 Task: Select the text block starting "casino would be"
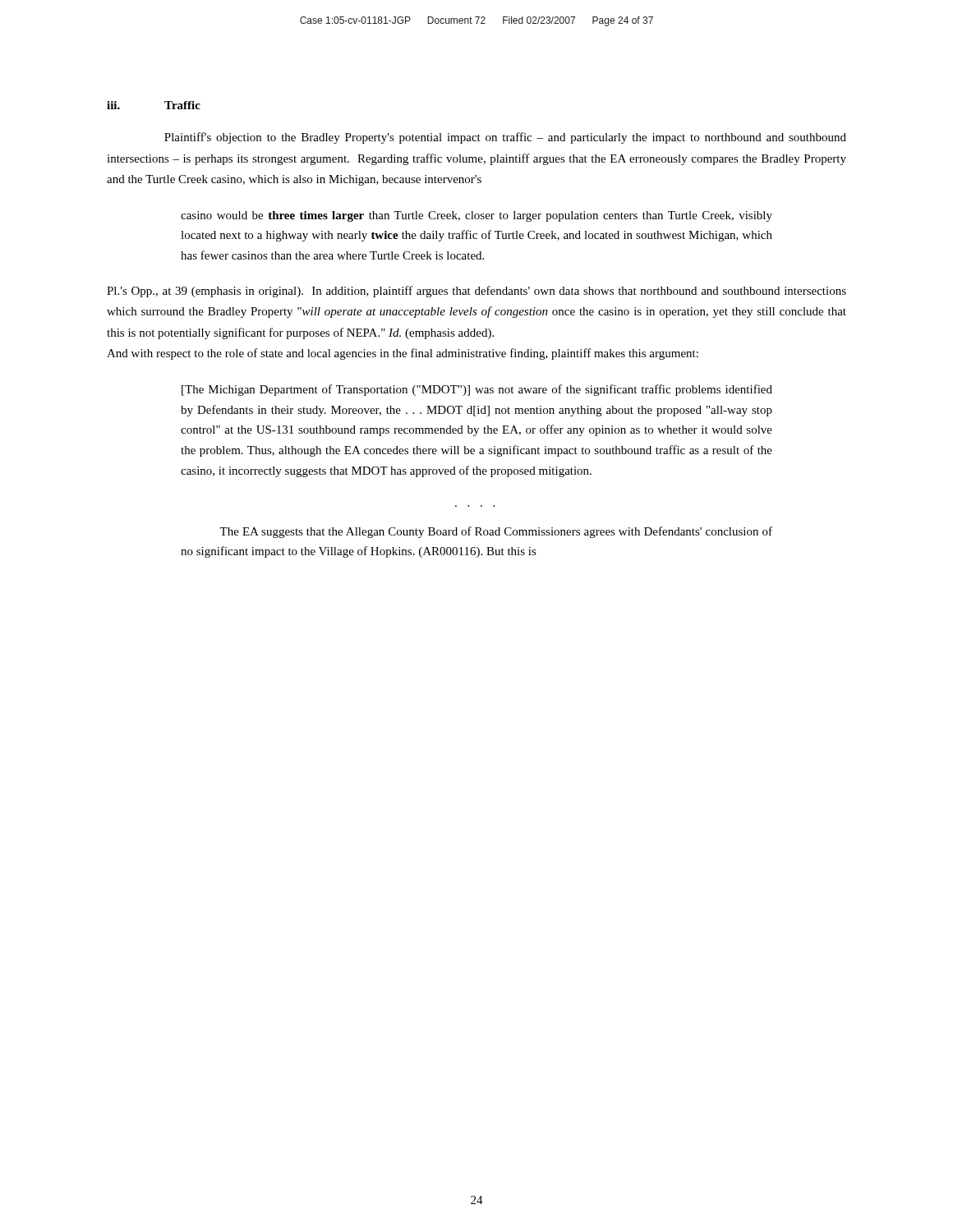(476, 235)
